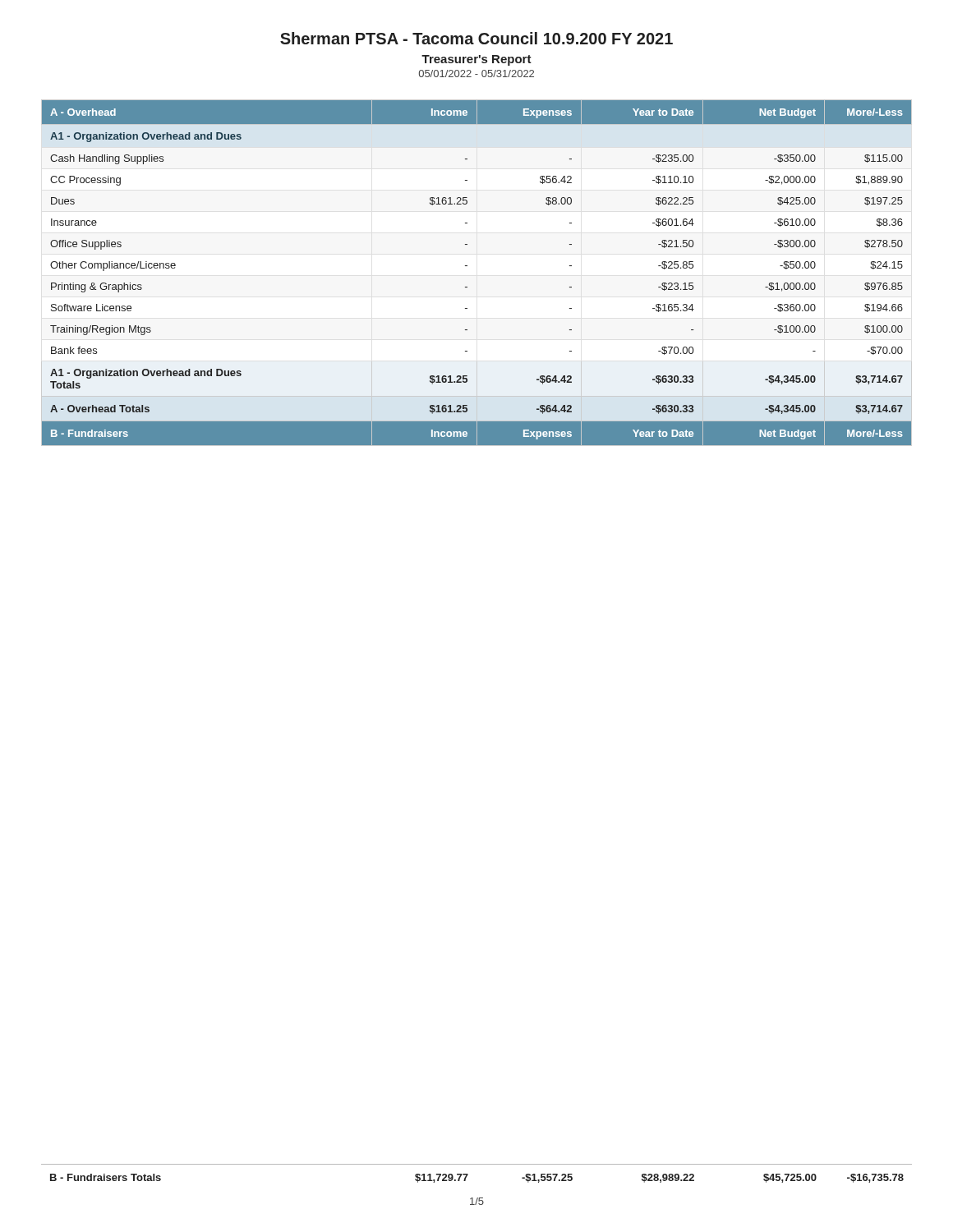Locate the title that reads "Sherman PTSA - Tacoma Council 10.9.200"
953x1232 pixels.
[x=476, y=39]
